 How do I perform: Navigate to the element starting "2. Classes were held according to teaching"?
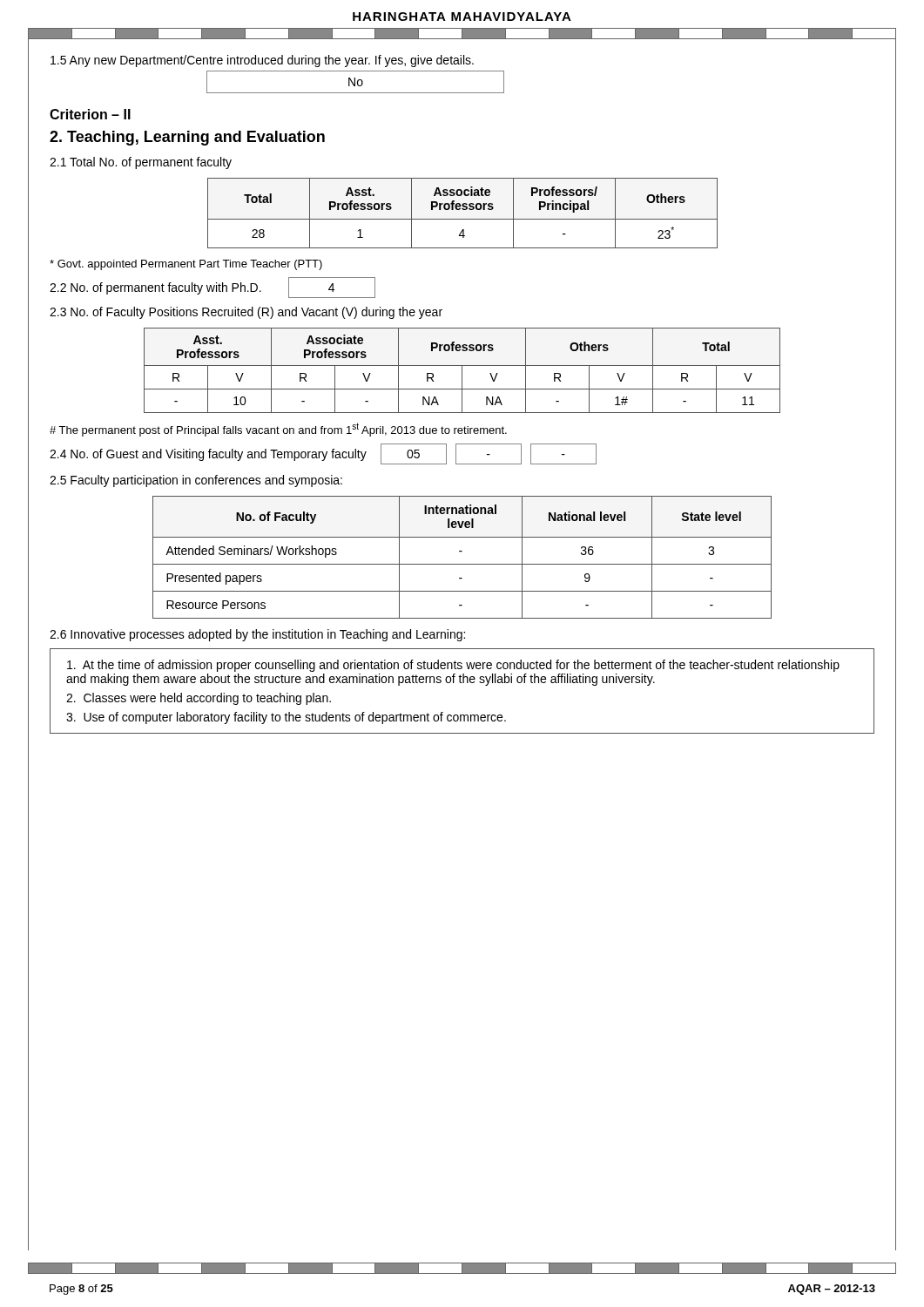coord(199,698)
